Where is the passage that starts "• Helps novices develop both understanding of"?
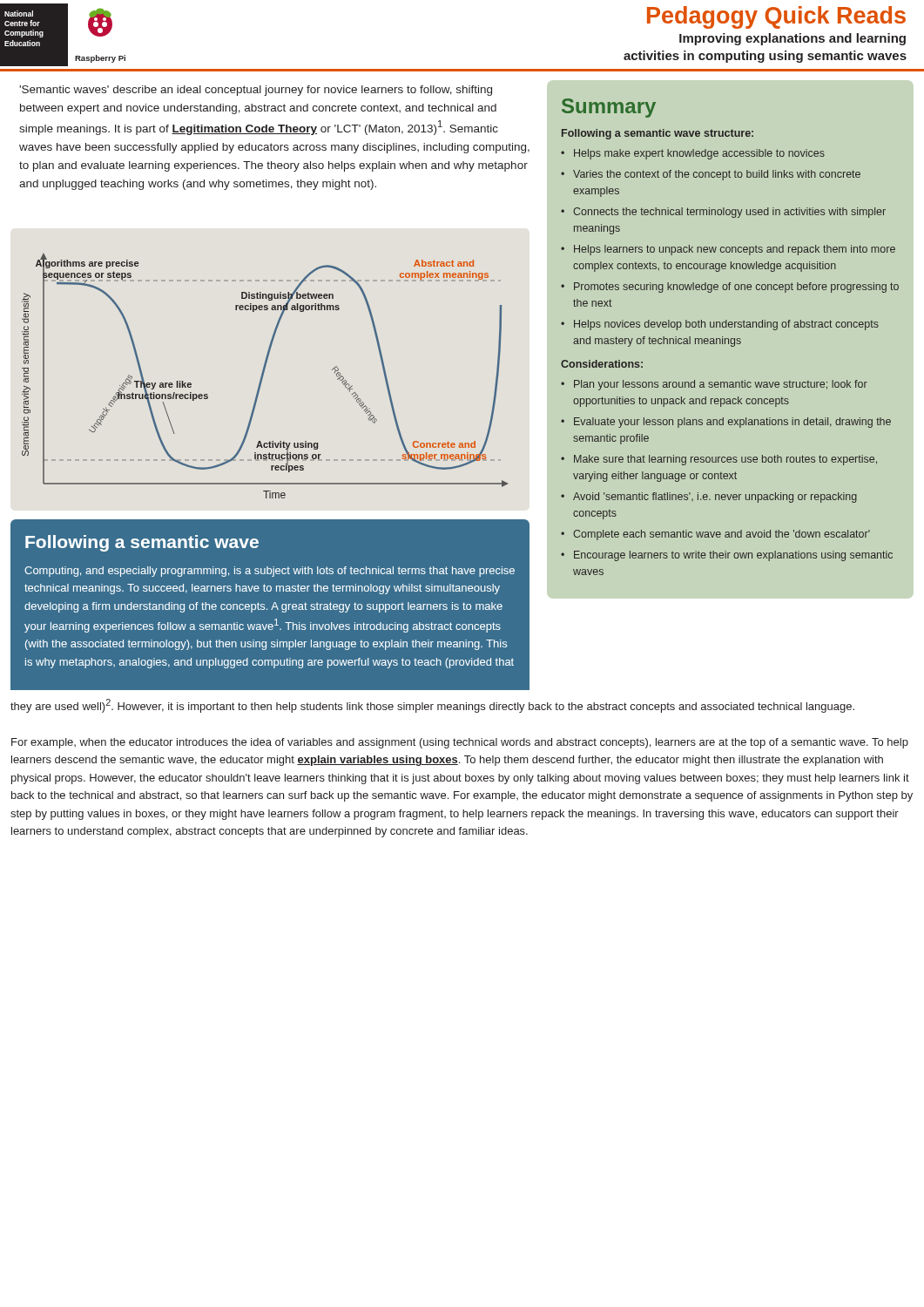The width and height of the screenshot is (924, 1307). pyautogui.click(x=720, y=332)
